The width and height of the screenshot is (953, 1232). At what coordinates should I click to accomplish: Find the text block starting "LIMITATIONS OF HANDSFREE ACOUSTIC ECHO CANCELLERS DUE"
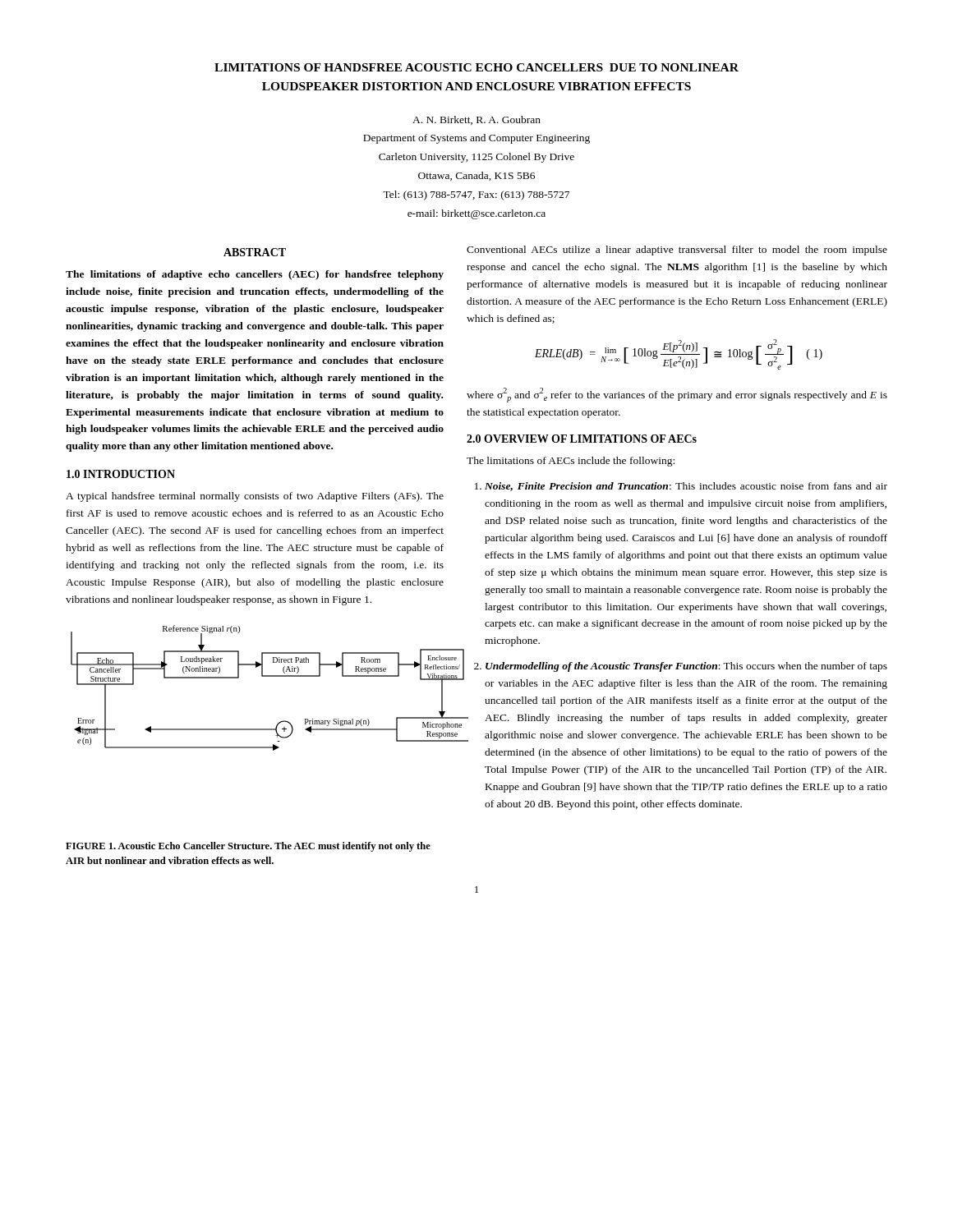pos(476,77)
